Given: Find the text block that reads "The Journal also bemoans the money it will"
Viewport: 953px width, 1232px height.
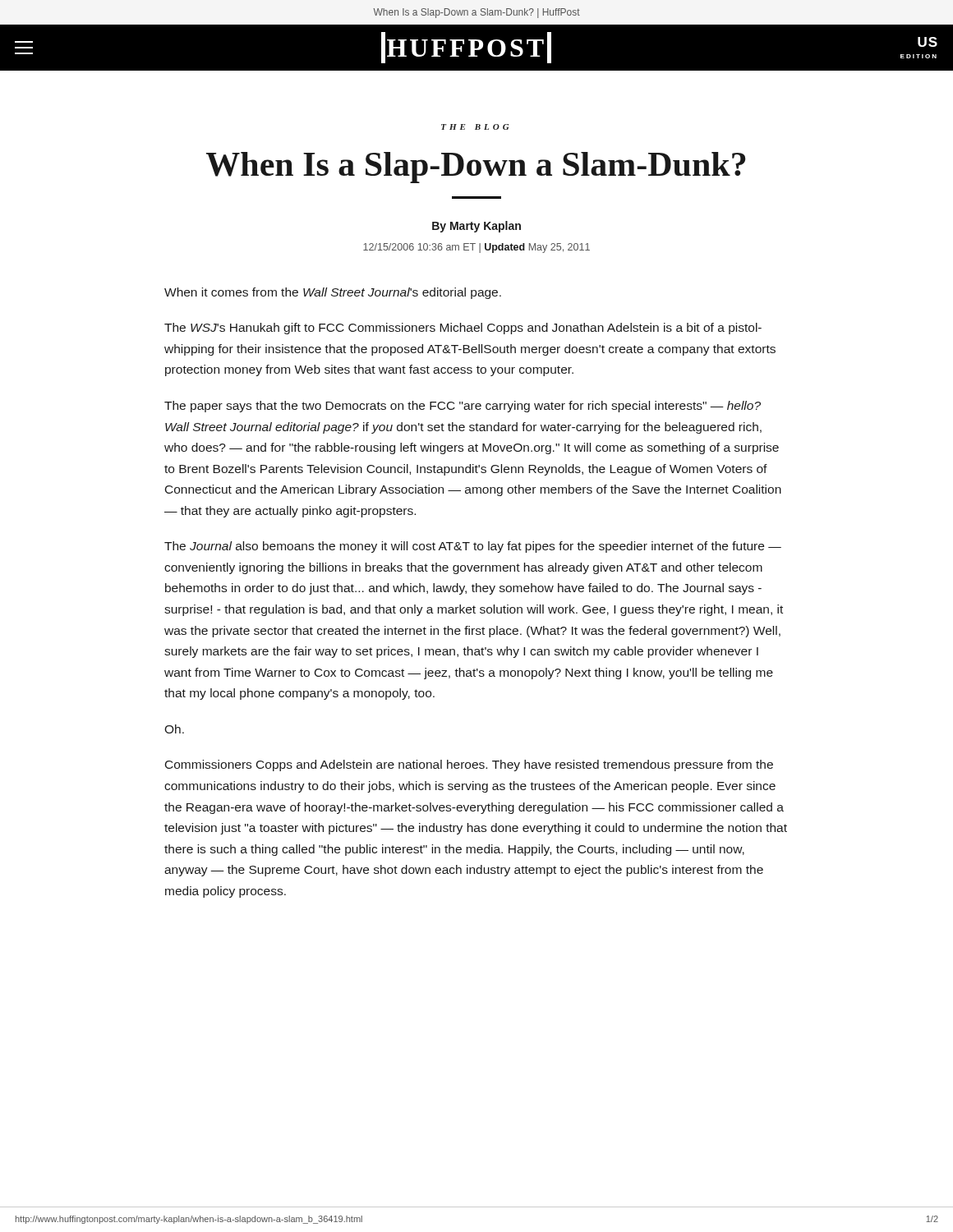Looking at the screenshot, I should pyautogui.click(x=474, y=620).
